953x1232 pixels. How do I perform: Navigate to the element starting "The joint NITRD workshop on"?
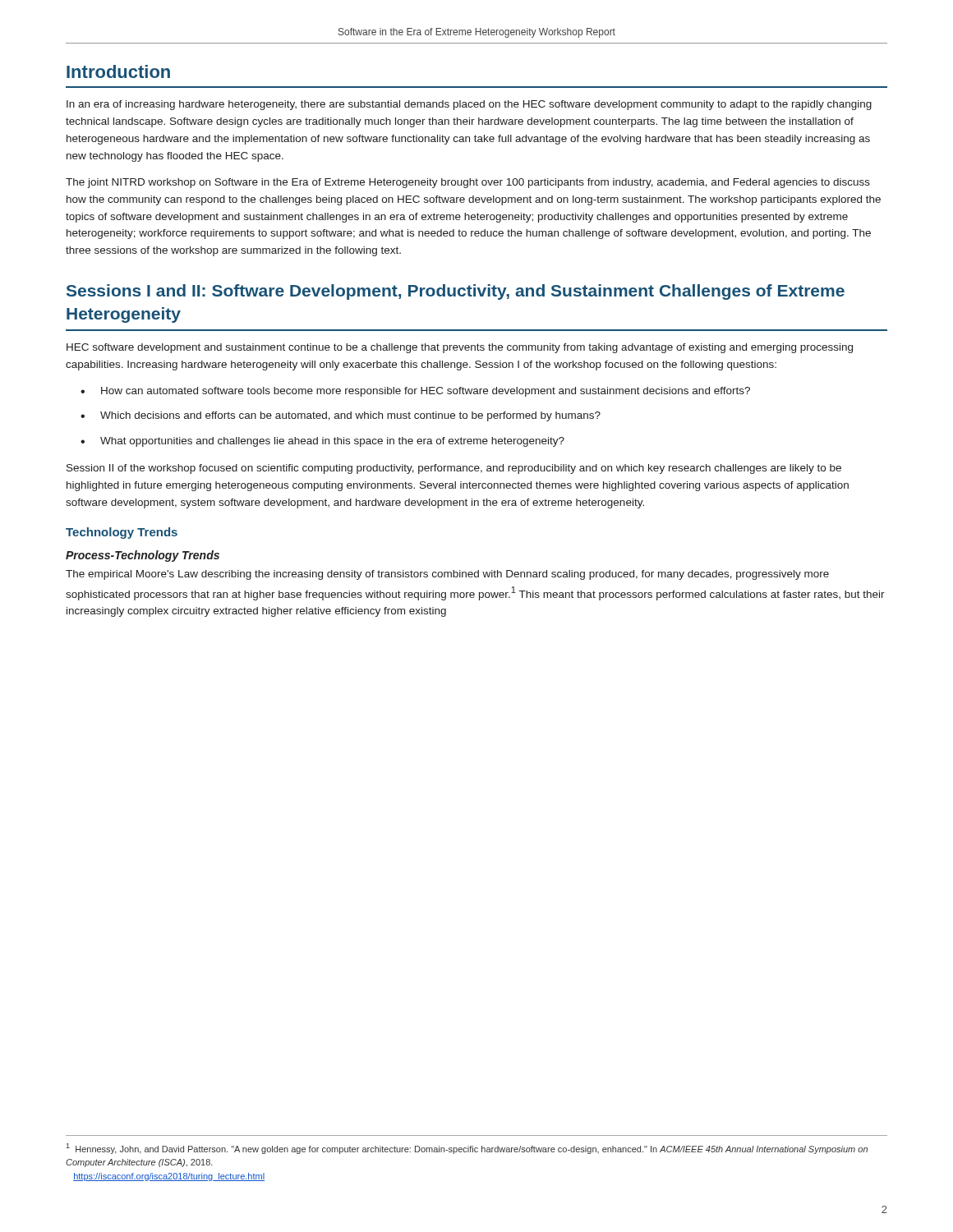(473, 216)
